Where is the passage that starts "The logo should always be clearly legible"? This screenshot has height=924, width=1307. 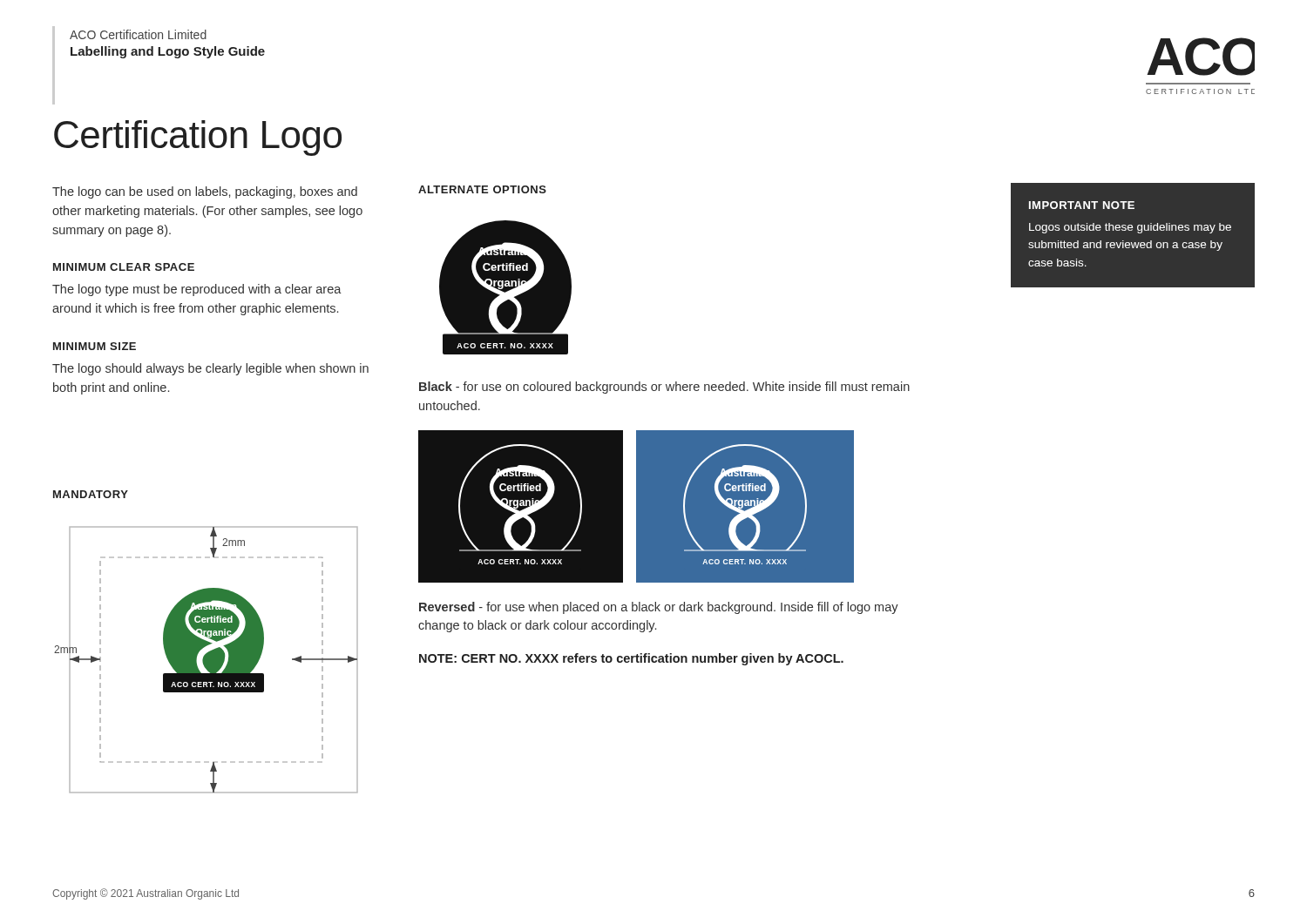click(211, 378)
